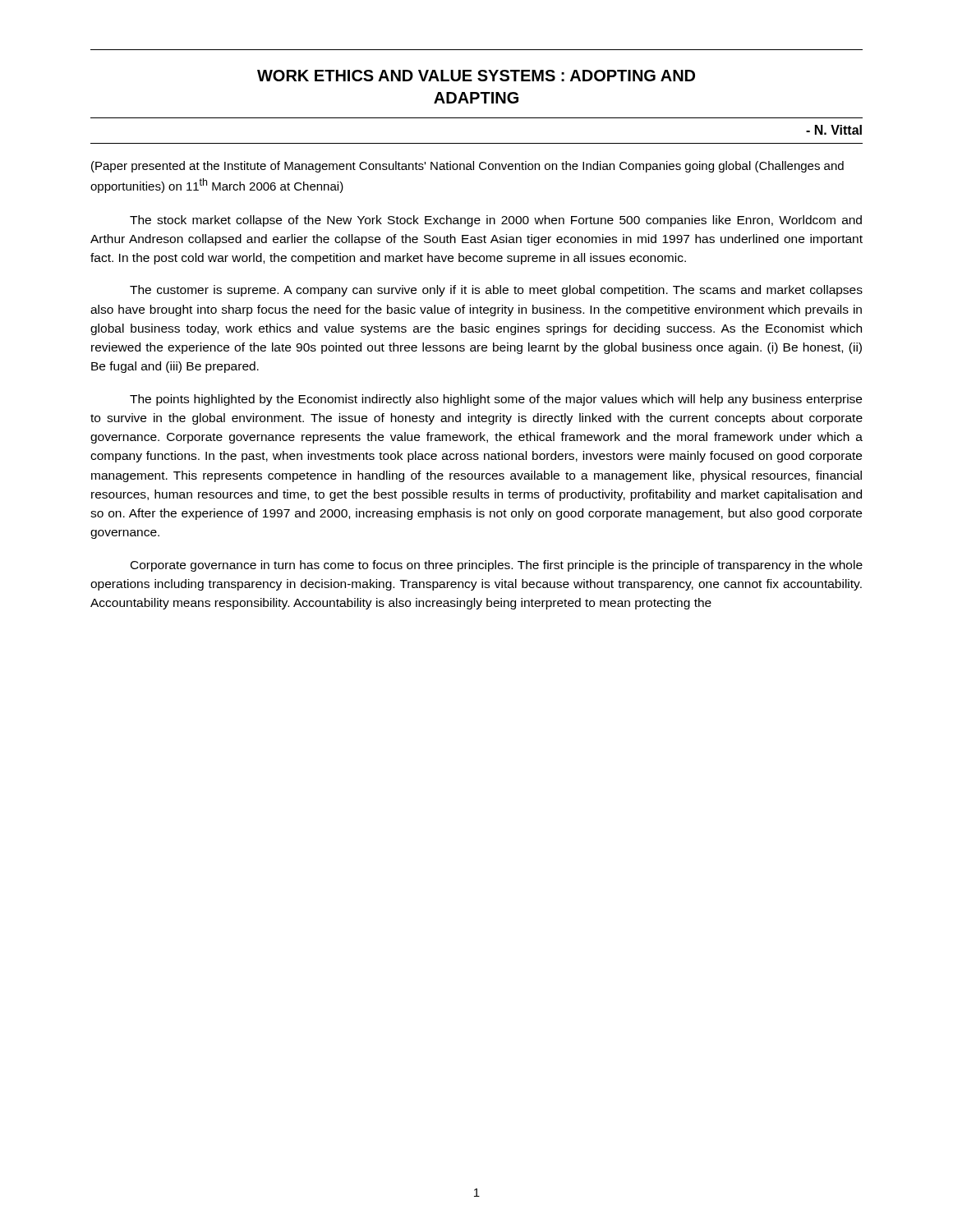953x1232 pixels.
Task: Find the text starting "(Paper presented at the Institute"
Action: (x=467, y=176)
